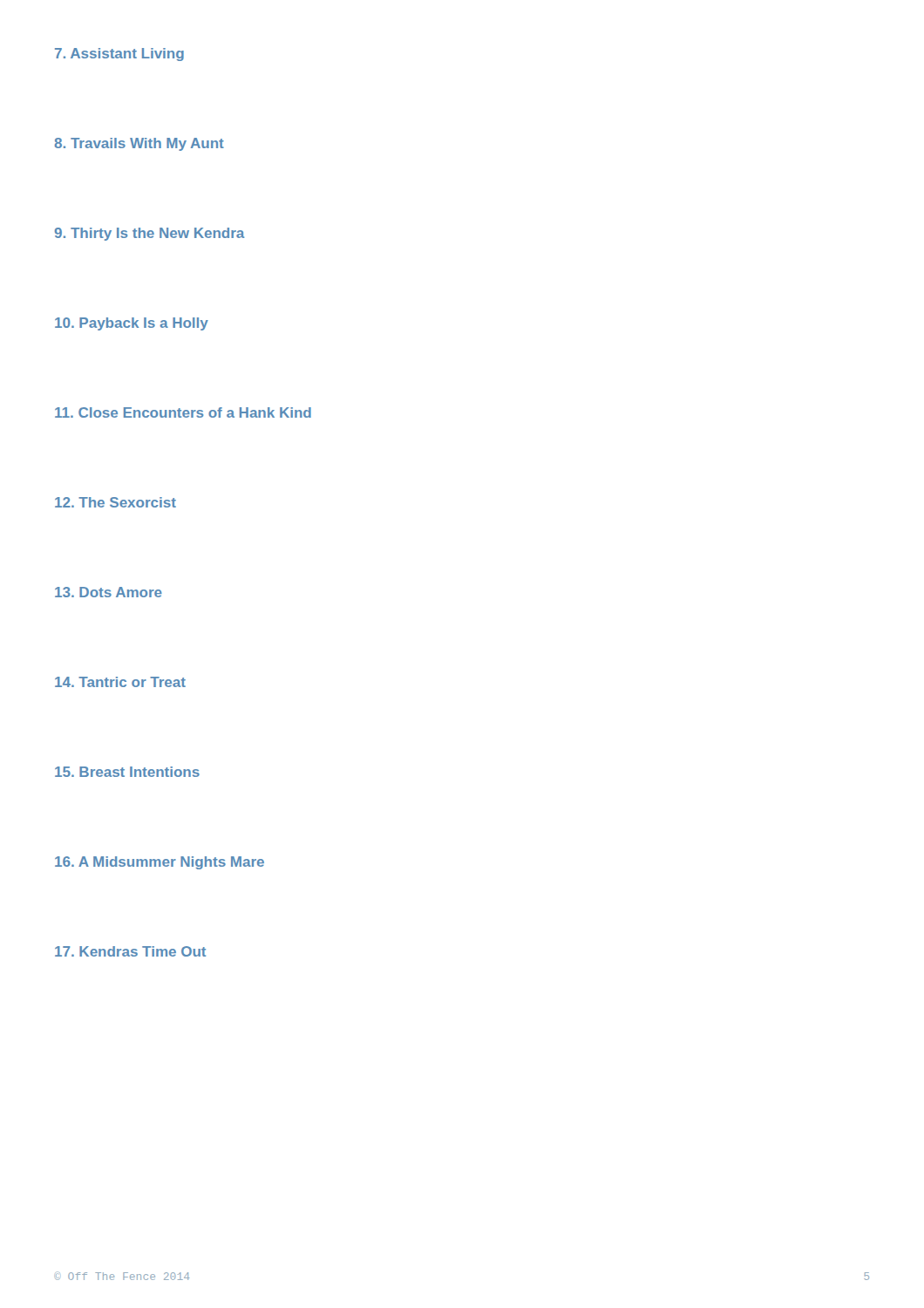Find the list item that says "8. Travails With My"
The height and width of the screenshot is (1308, 924).
(139, 143)
